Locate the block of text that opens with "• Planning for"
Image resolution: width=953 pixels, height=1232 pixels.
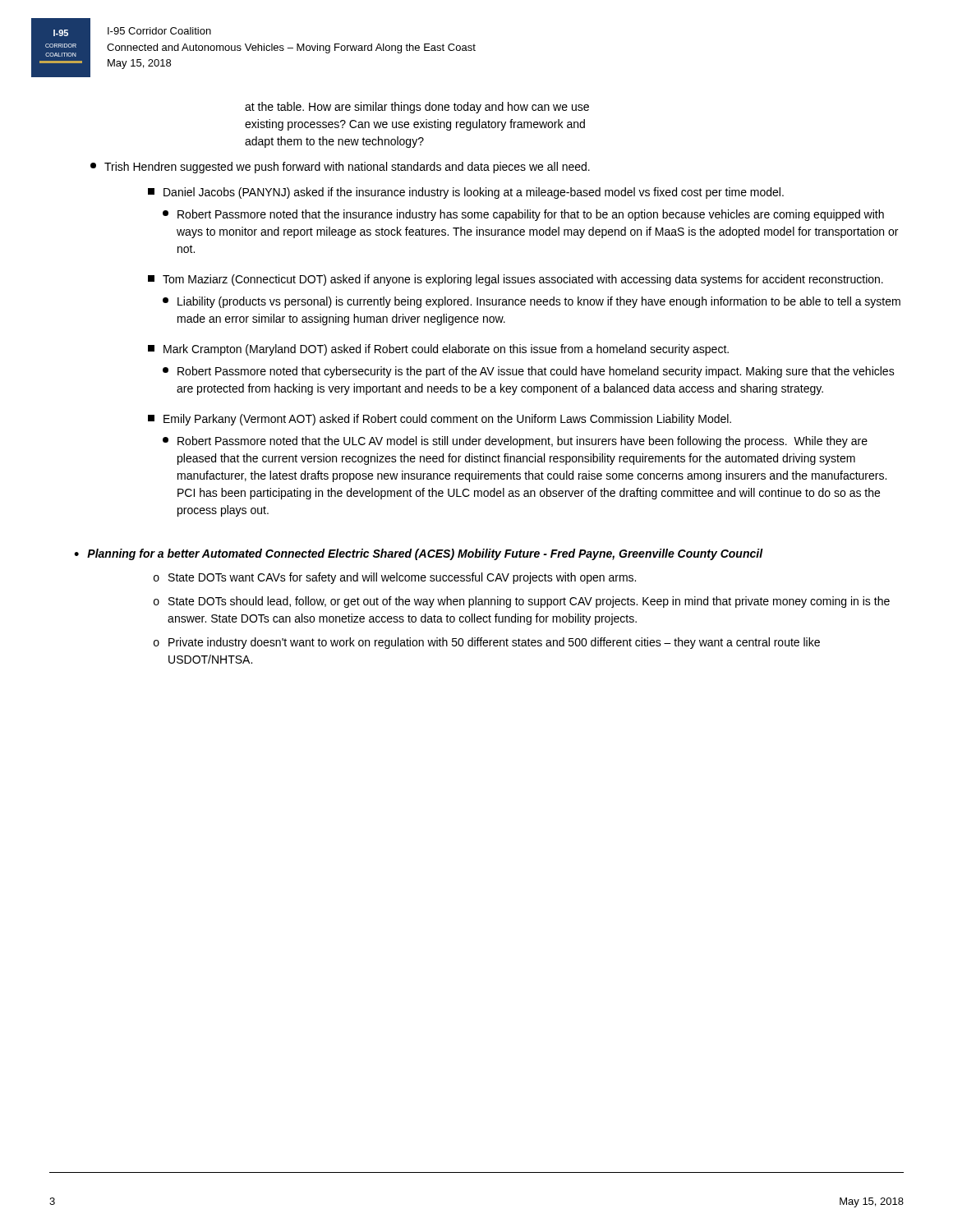tap(489, 610)
